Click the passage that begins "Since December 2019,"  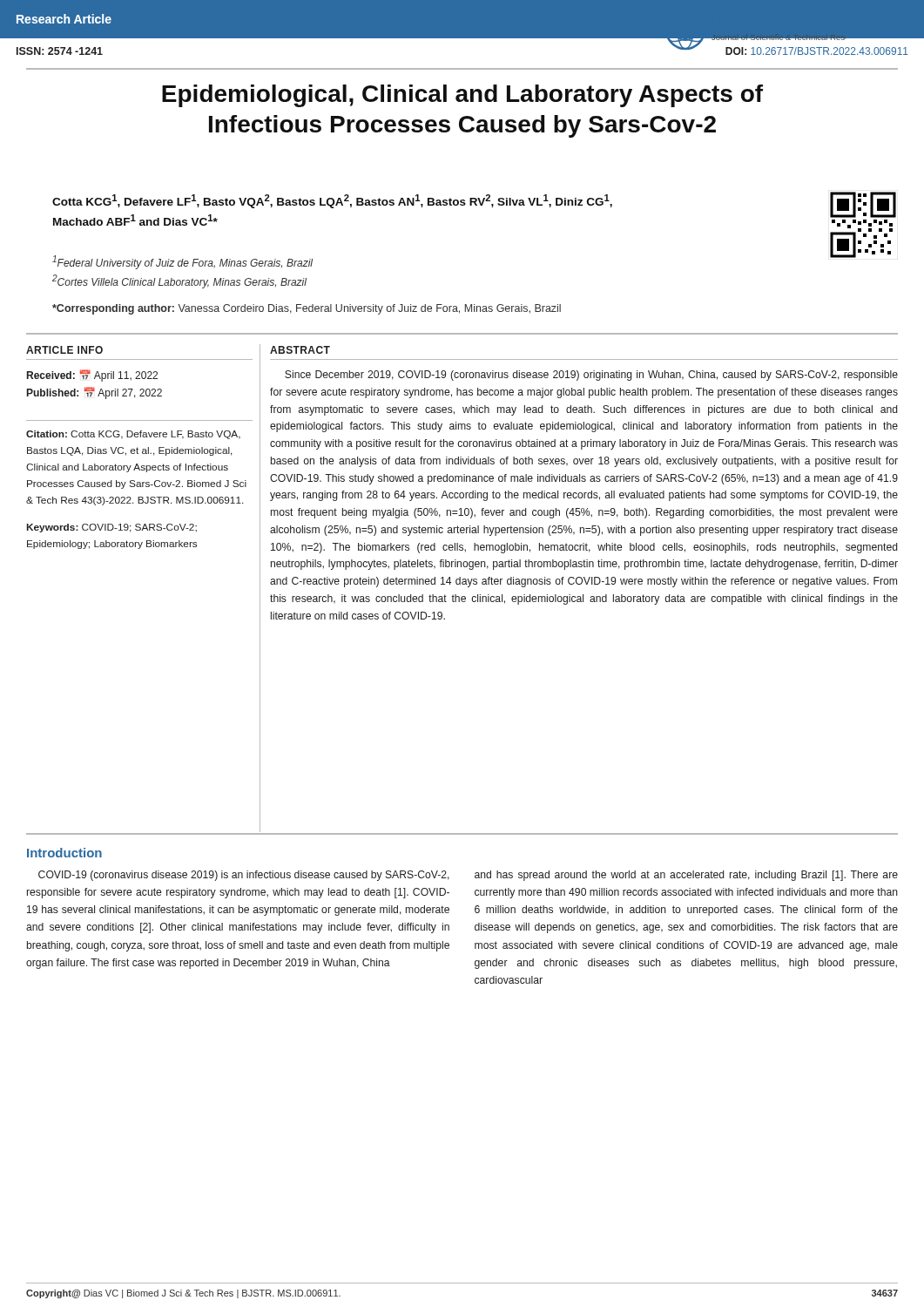pyautogui.click(x=584, y=495)
